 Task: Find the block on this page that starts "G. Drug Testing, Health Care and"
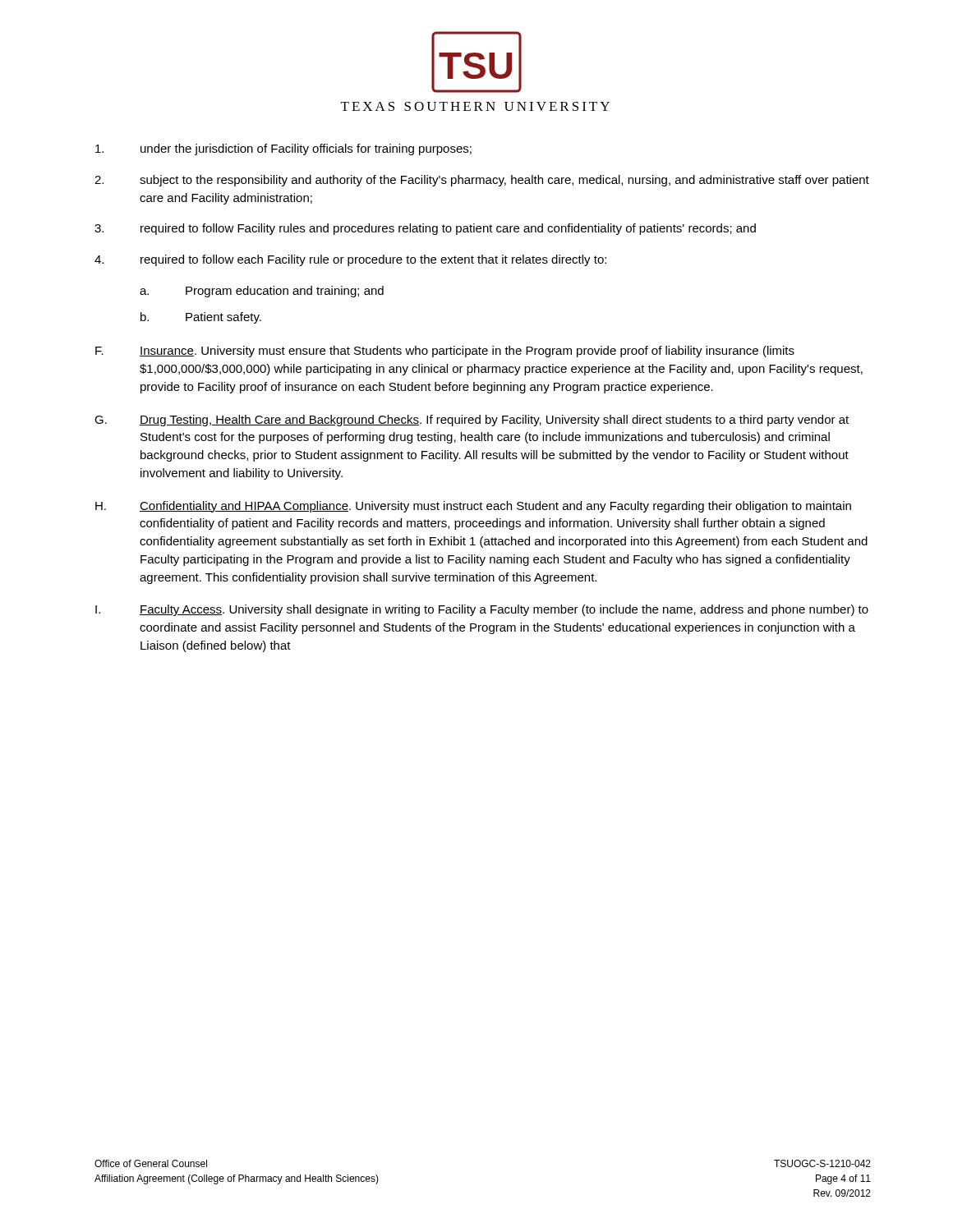483,446
